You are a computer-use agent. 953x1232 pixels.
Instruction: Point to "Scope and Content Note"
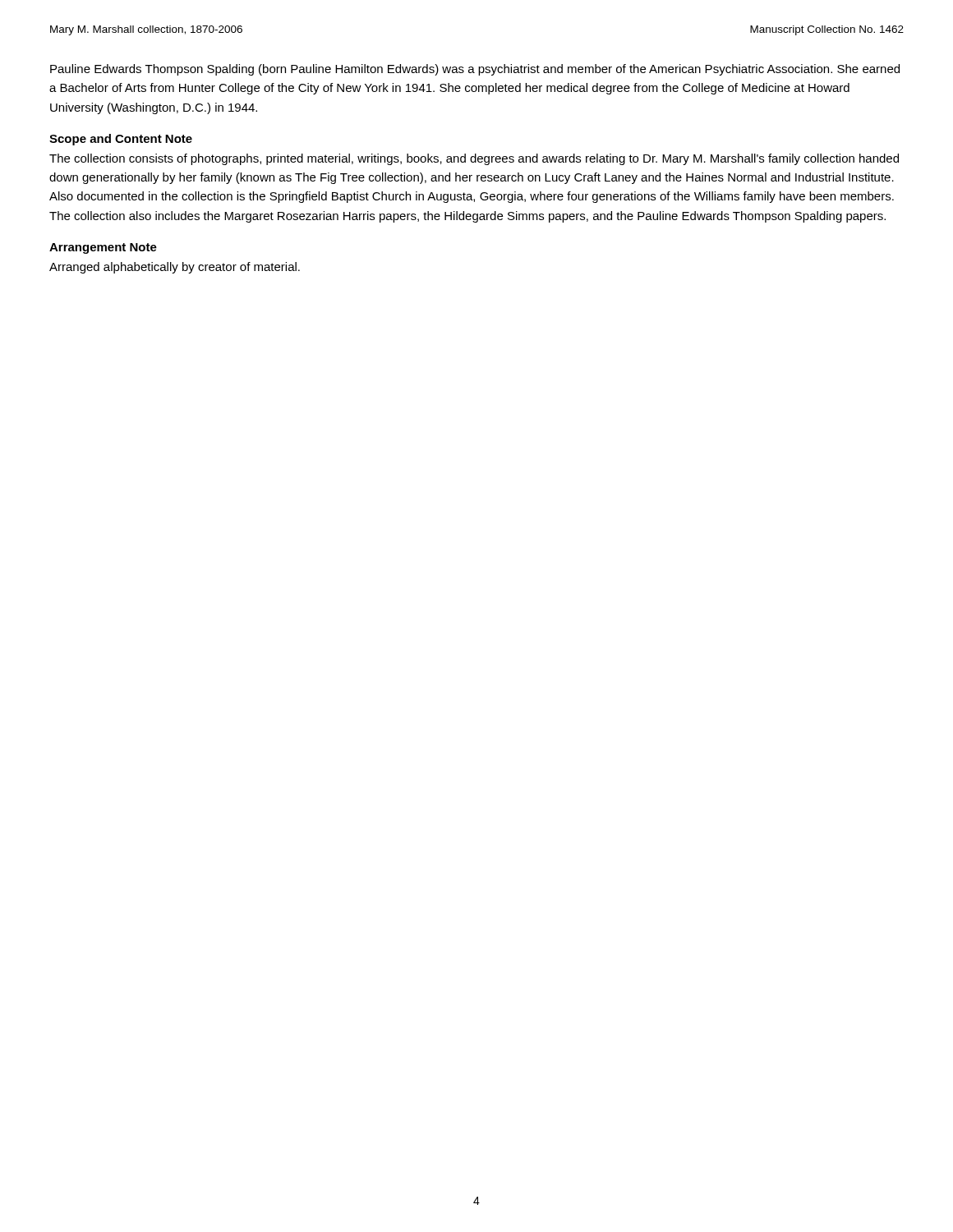click(121, 138)
